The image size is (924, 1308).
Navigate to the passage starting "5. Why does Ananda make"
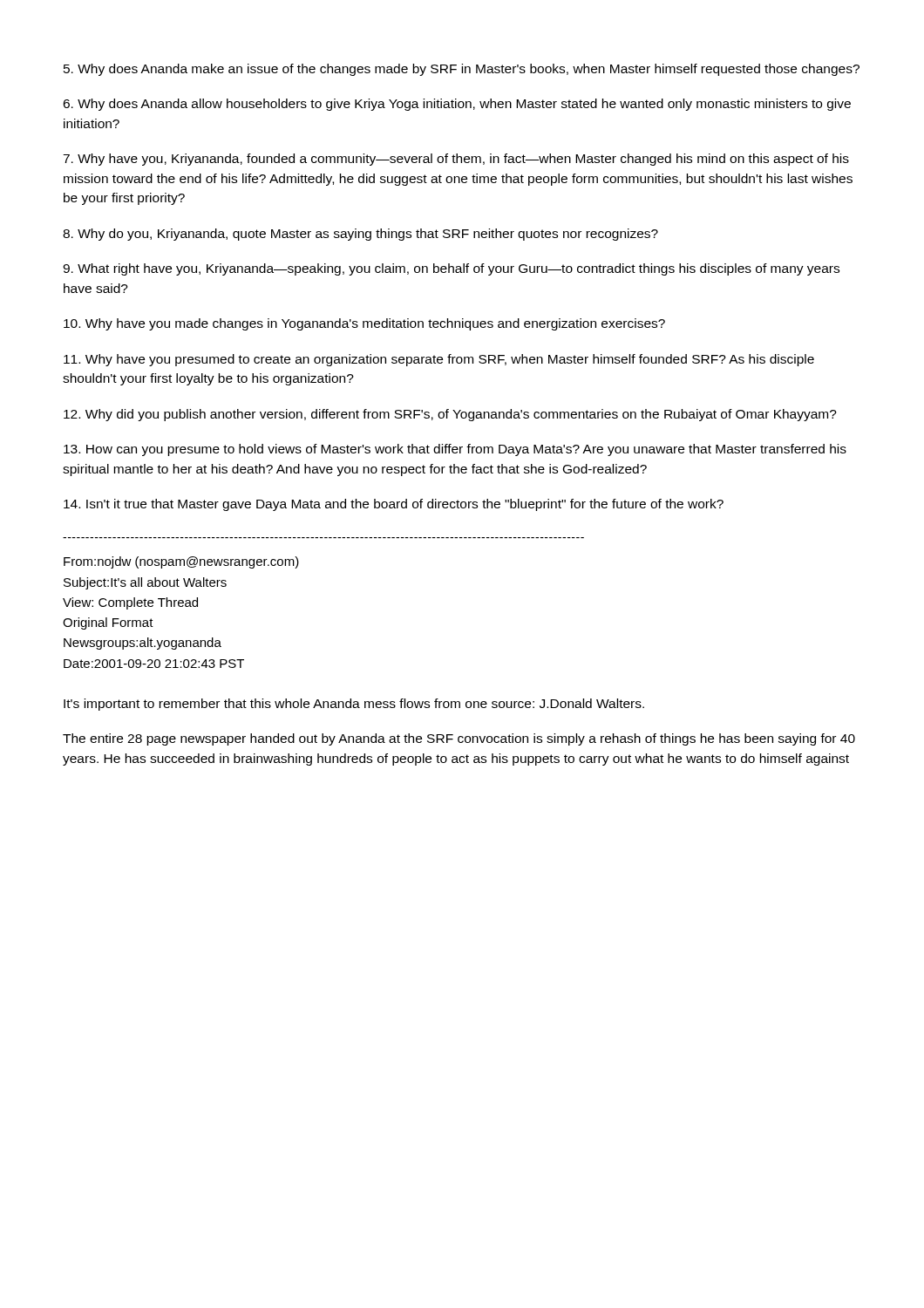point(461,68)
